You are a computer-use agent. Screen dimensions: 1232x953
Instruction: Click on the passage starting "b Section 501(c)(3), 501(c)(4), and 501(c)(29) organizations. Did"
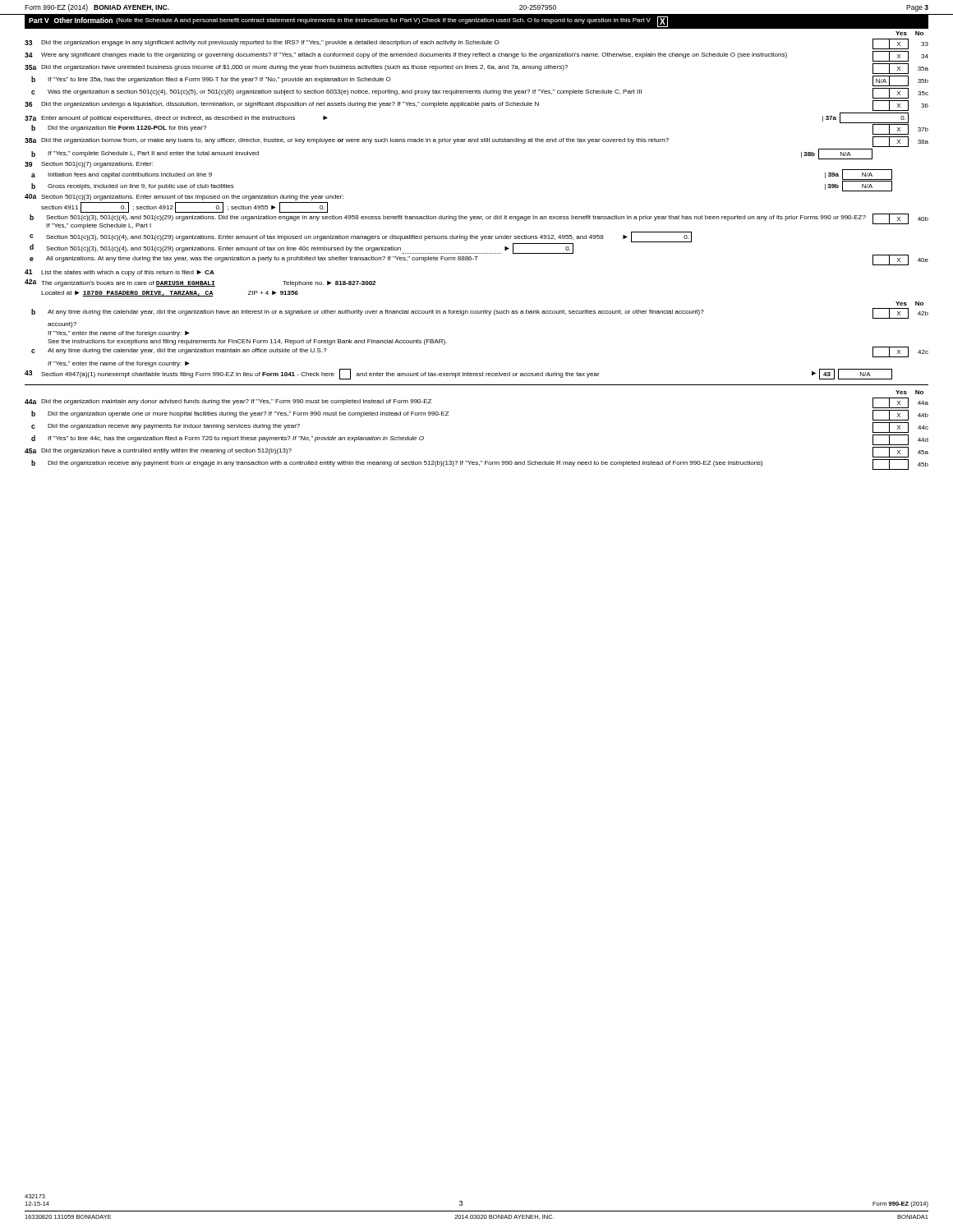(x=479, y=222)
